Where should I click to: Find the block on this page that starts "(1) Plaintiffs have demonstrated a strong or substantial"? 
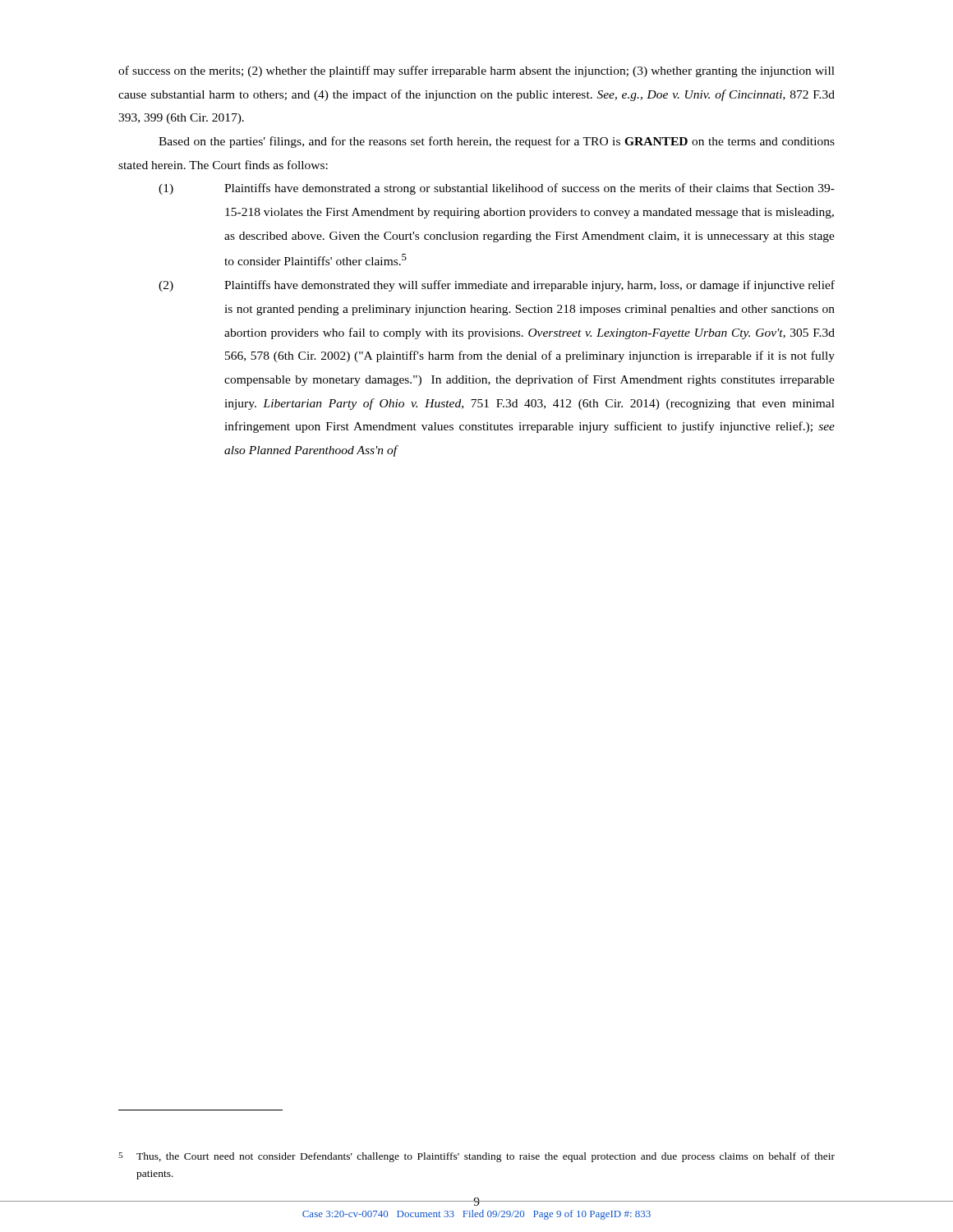click(x=476, y=225)
